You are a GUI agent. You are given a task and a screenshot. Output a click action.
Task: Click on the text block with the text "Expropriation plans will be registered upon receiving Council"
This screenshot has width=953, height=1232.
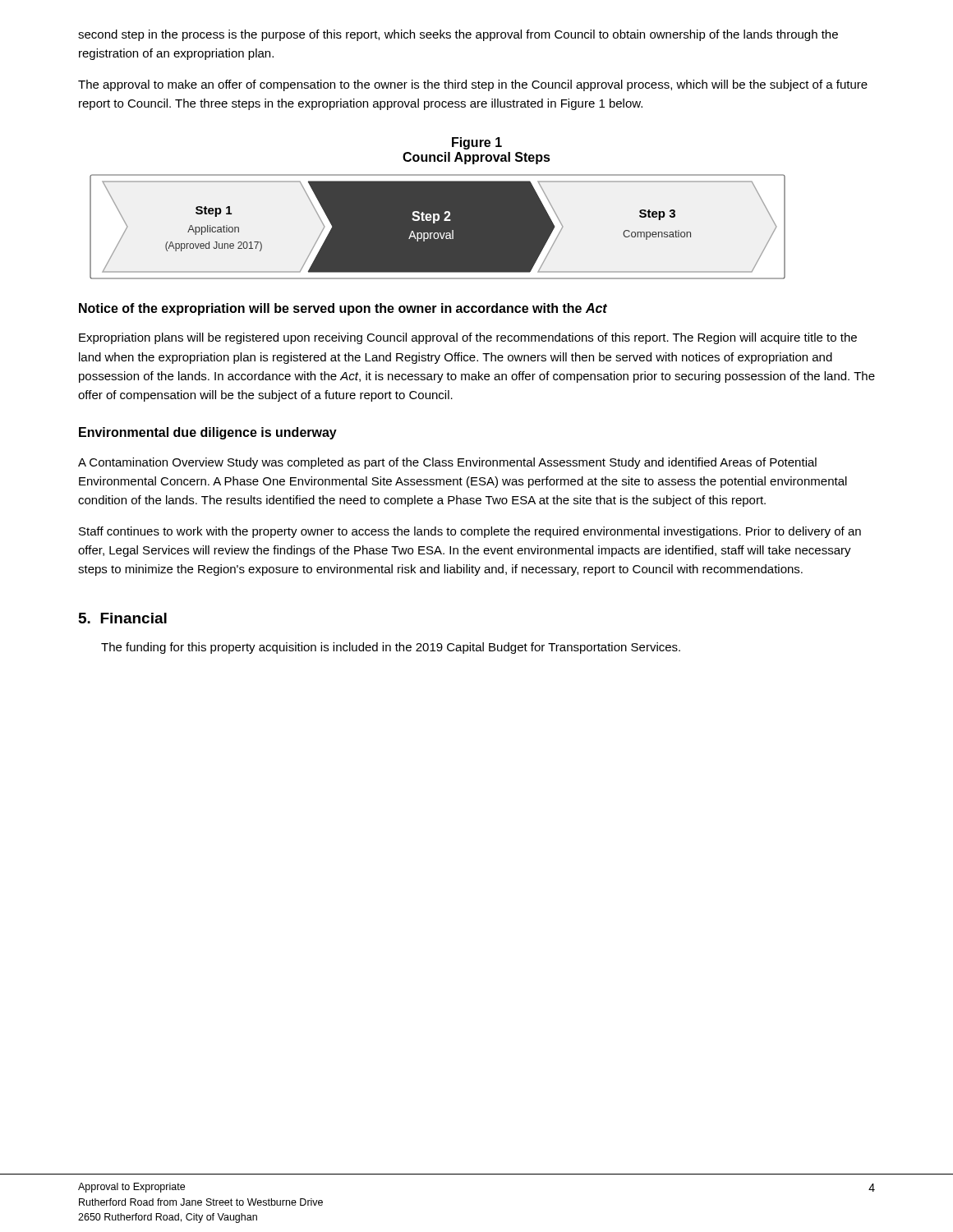[476, 366]
